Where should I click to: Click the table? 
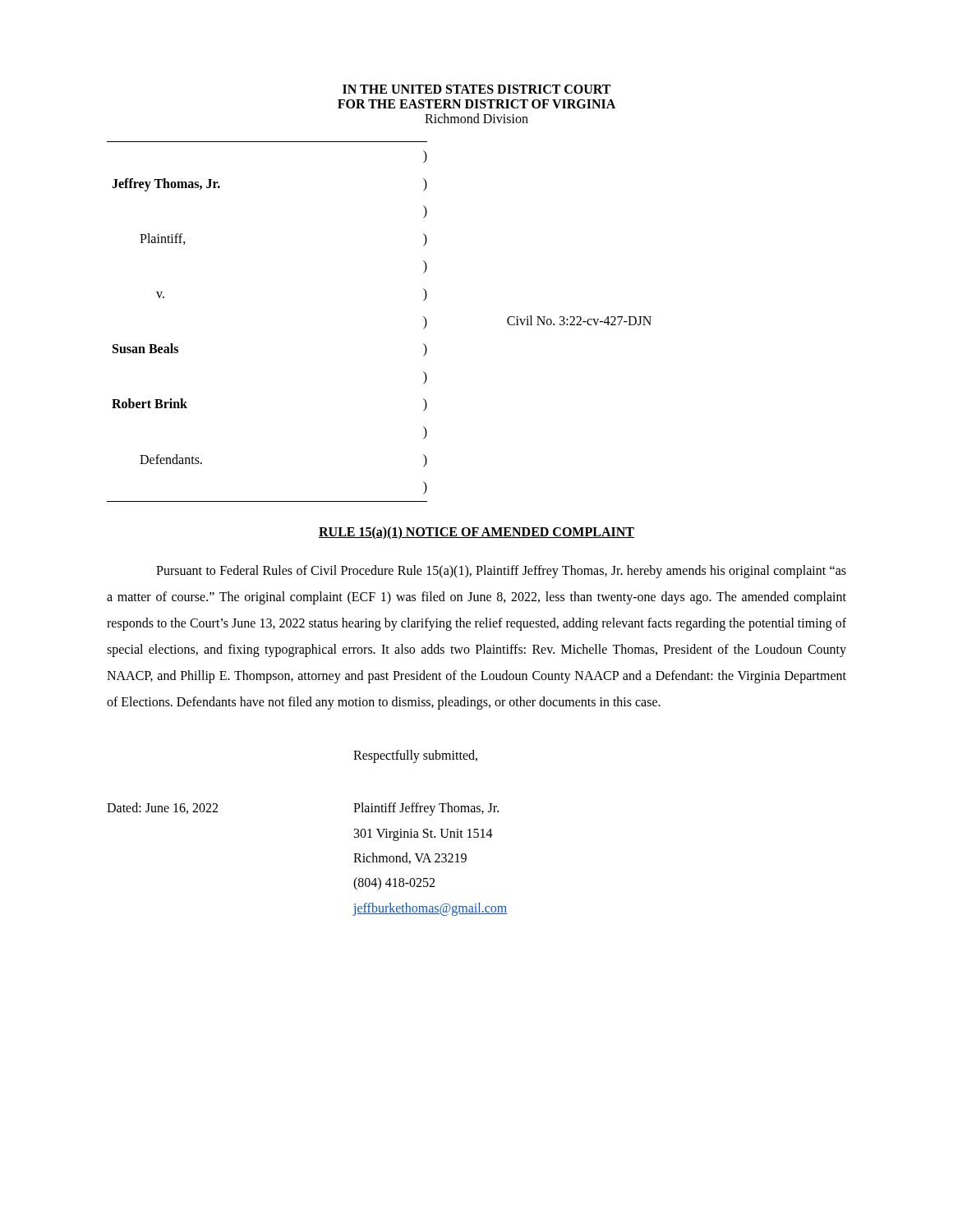click(476, 321)
